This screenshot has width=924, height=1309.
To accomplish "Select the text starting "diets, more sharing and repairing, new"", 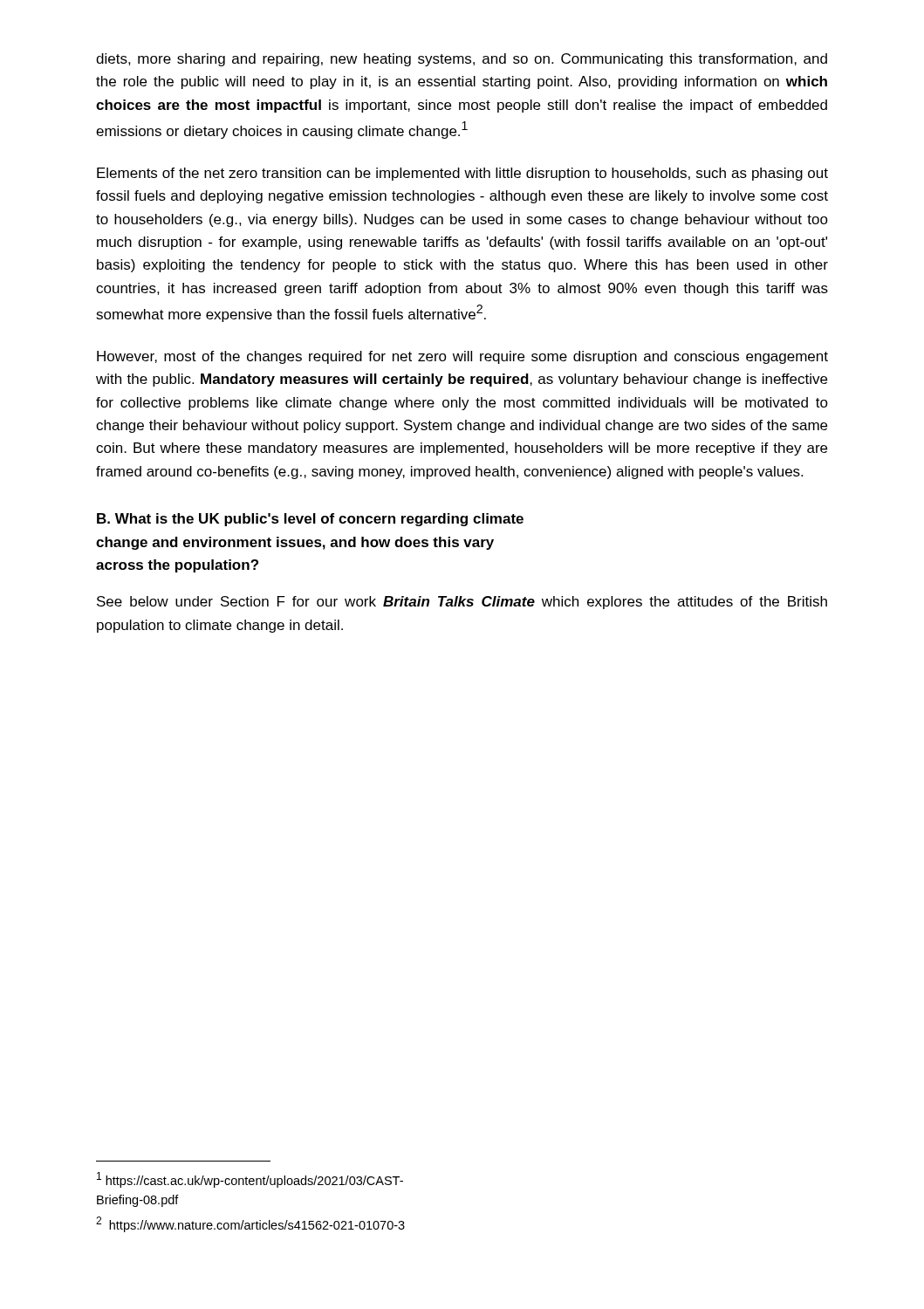I will click(x=462, y=95).
